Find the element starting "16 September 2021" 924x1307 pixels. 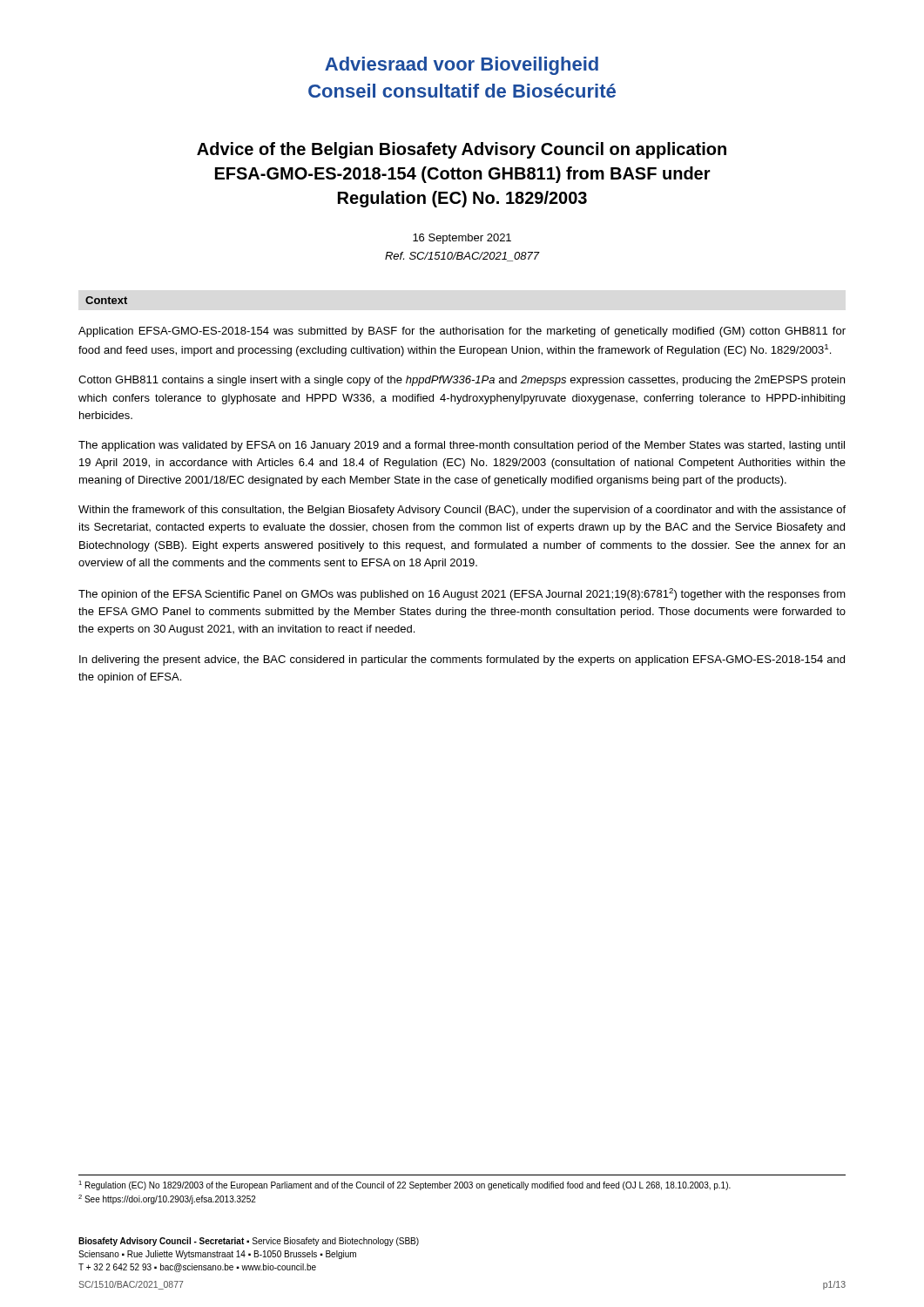462,247
